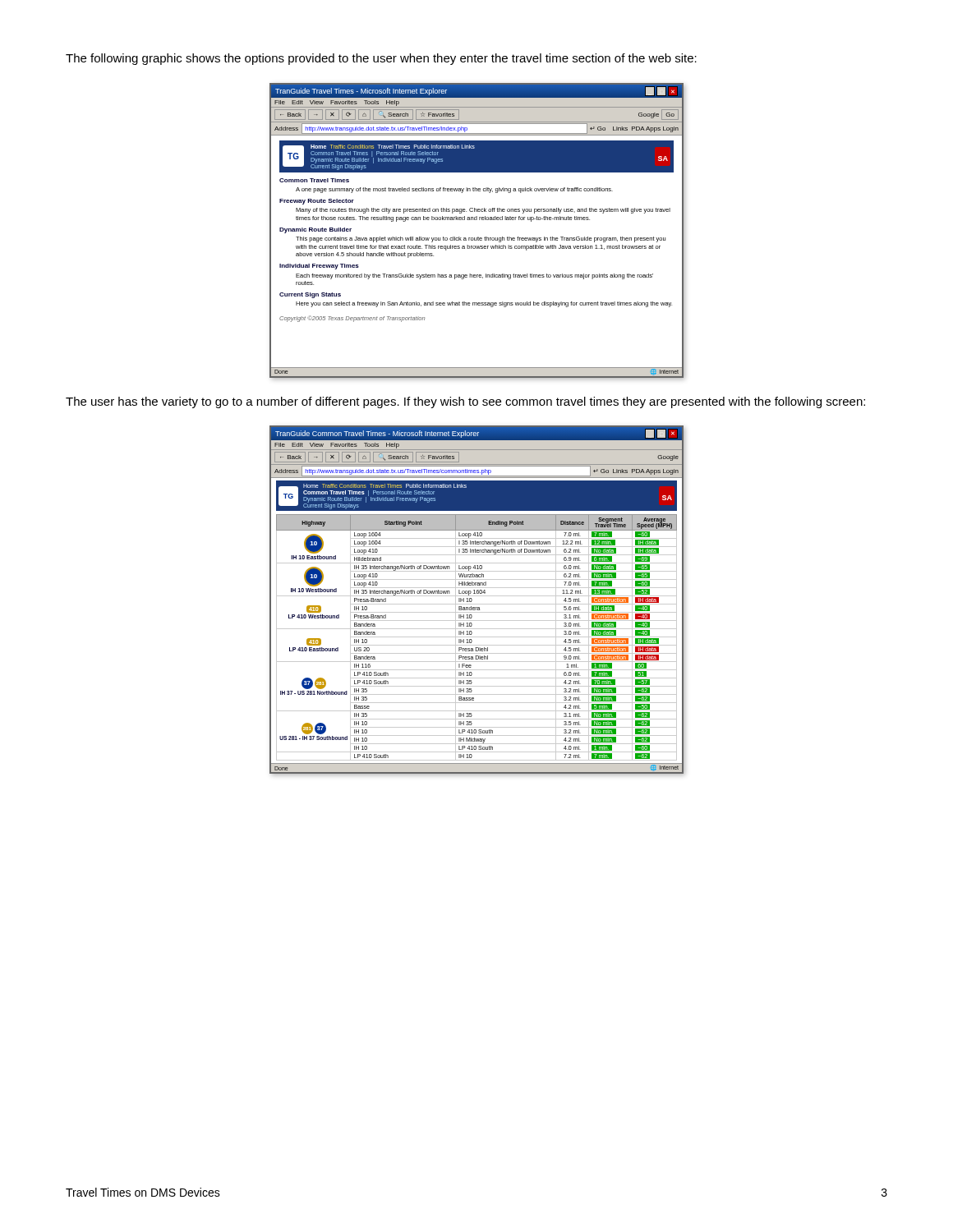The width and height of the screenshot is (953, 1232).
Task: Where is the passage that starts "The user has the variety"?
Action: pyautogui.click(x=466, y=401)
